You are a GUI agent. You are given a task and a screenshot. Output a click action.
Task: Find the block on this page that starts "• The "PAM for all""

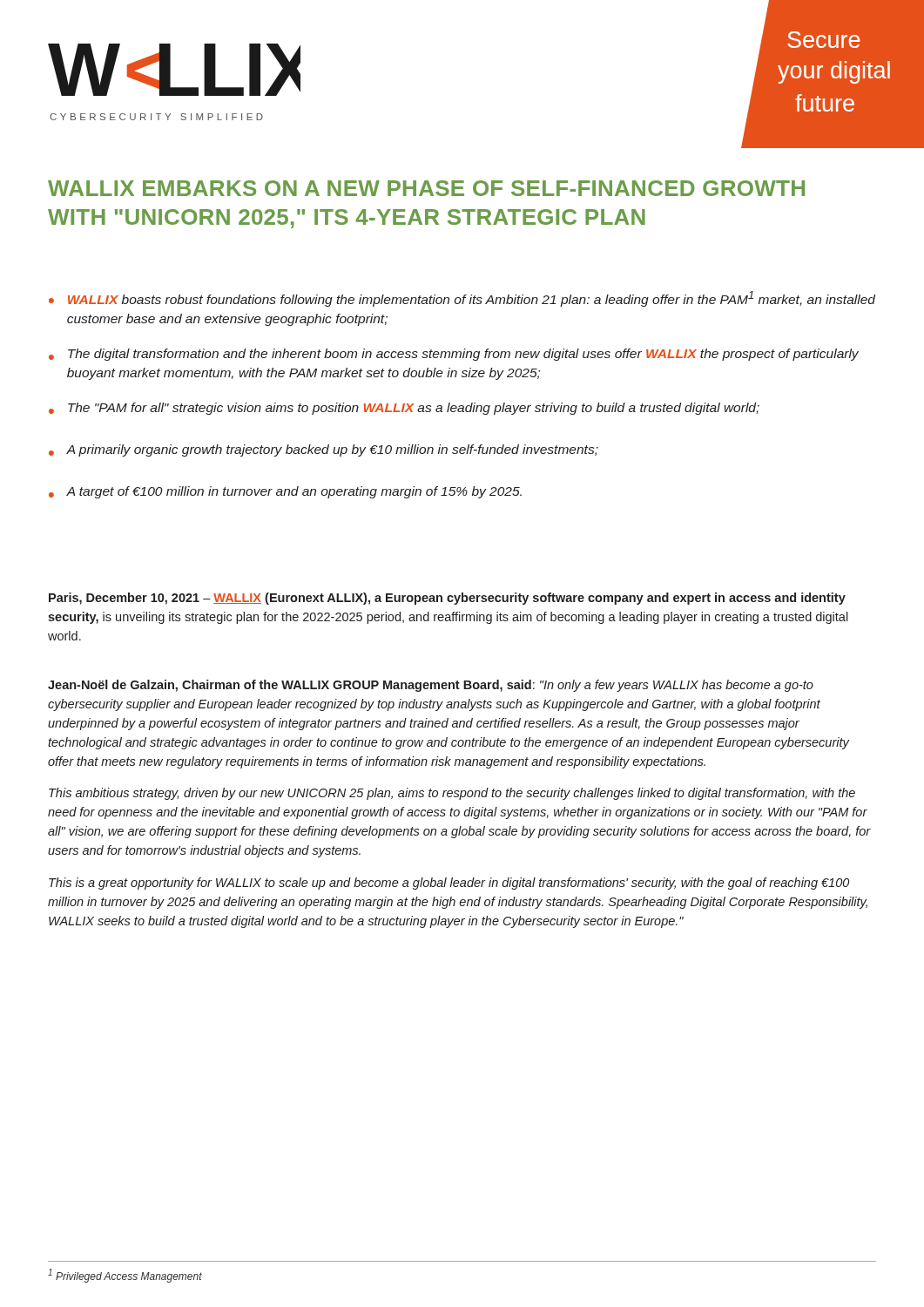(x=404, y=411)
